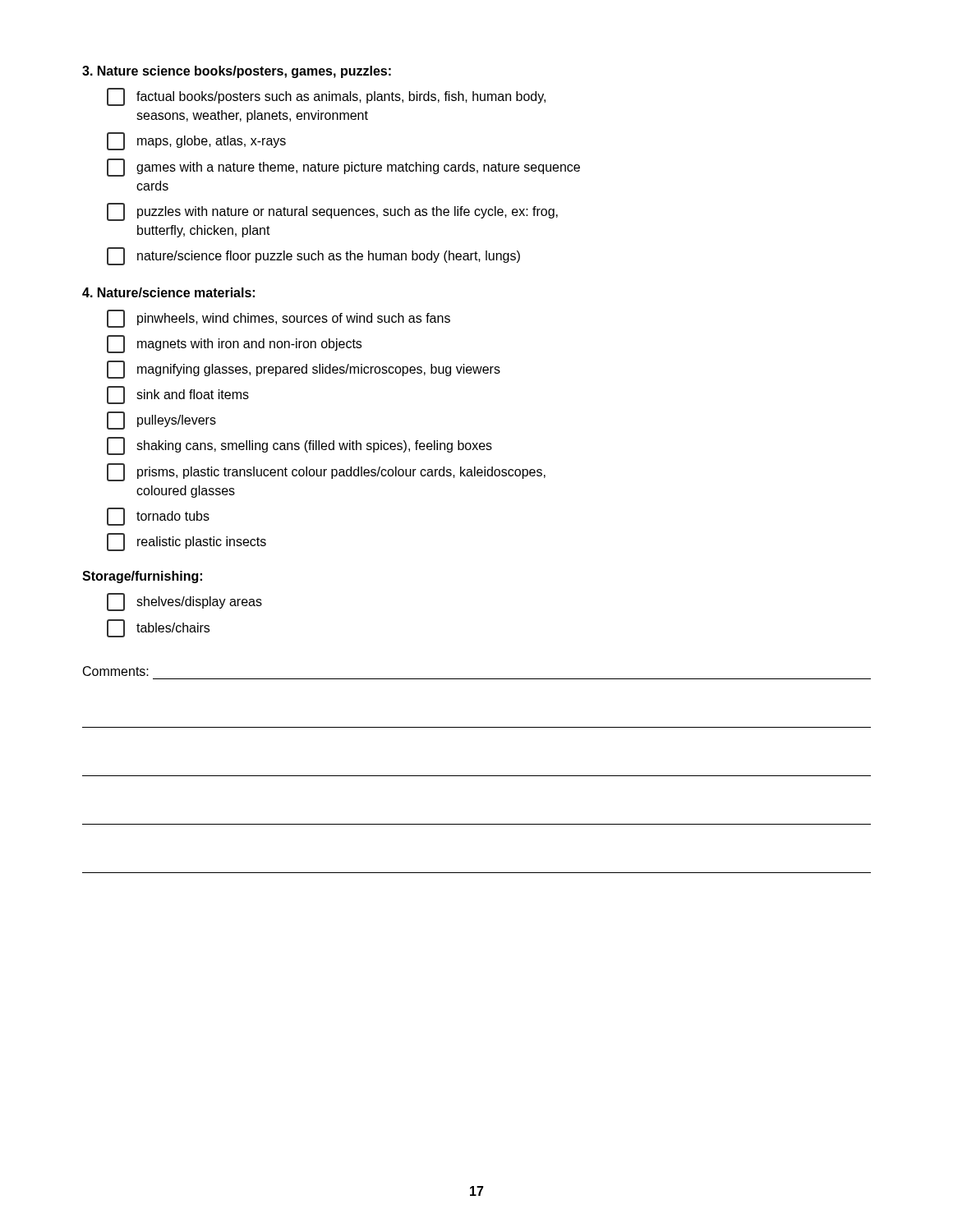Click on the list item that reads "tornado tubs"

158,516
